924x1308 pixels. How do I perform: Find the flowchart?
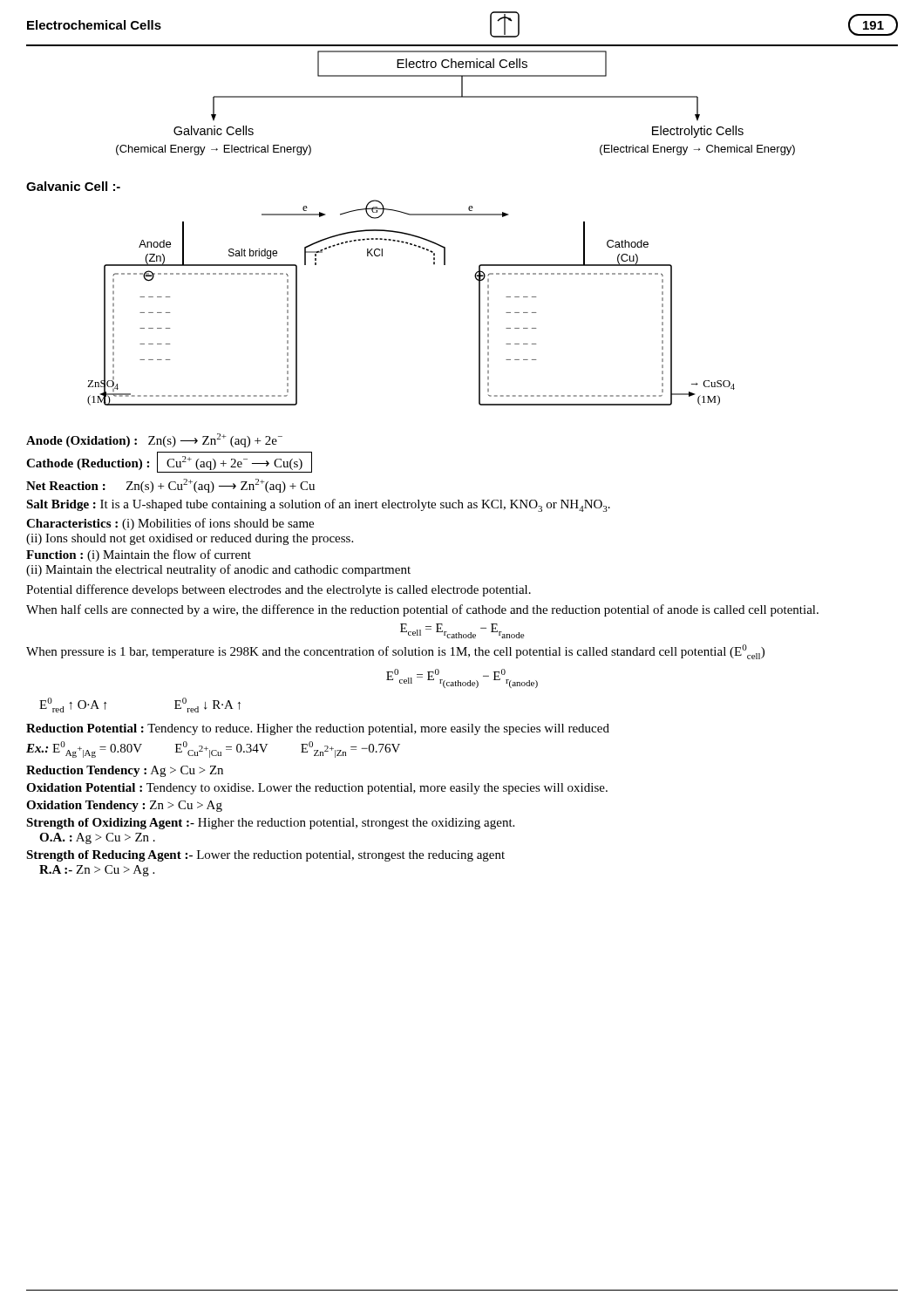point(462,115)
